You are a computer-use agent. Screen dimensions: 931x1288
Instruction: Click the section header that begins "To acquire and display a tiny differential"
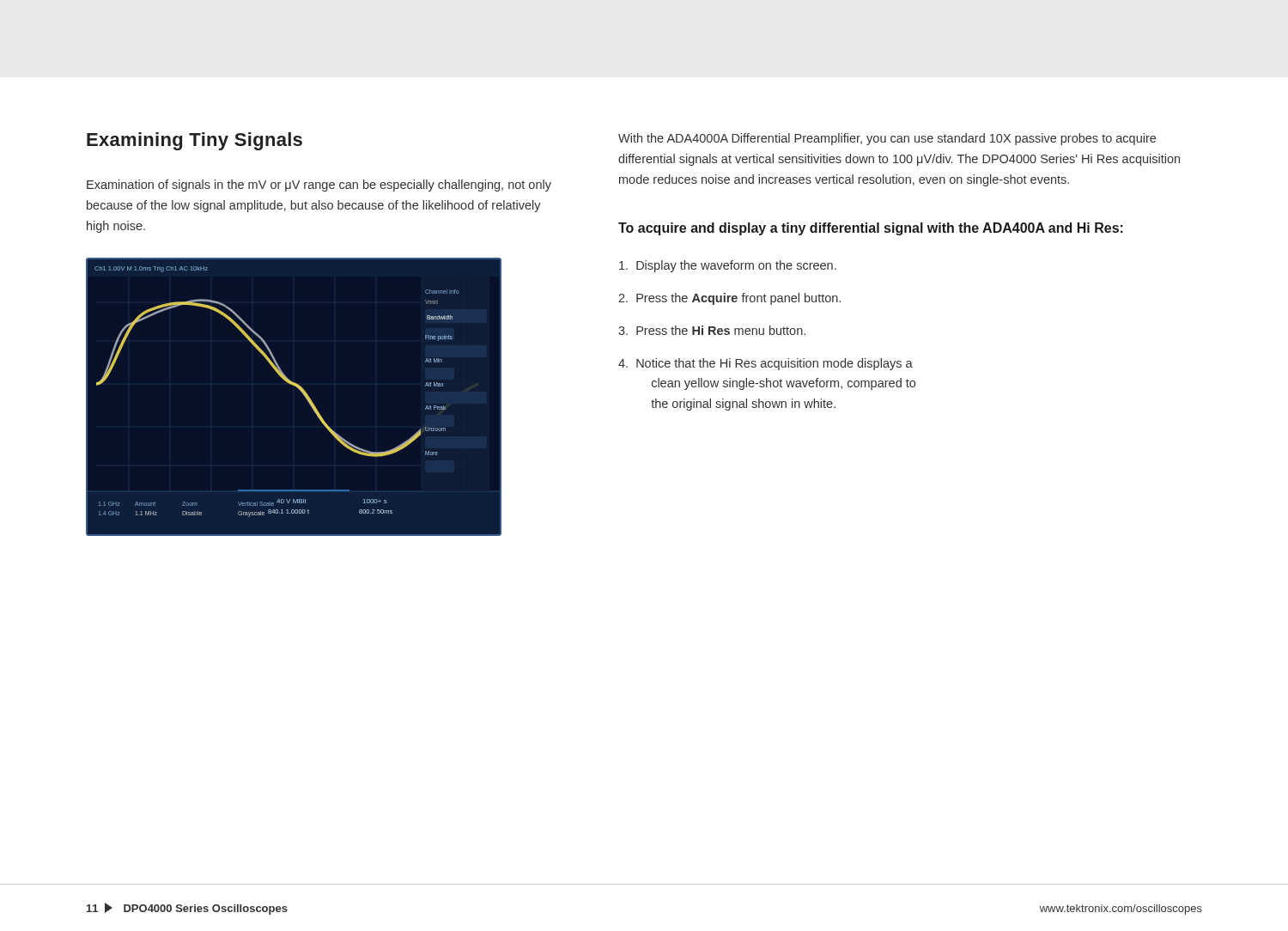(871, 228)
